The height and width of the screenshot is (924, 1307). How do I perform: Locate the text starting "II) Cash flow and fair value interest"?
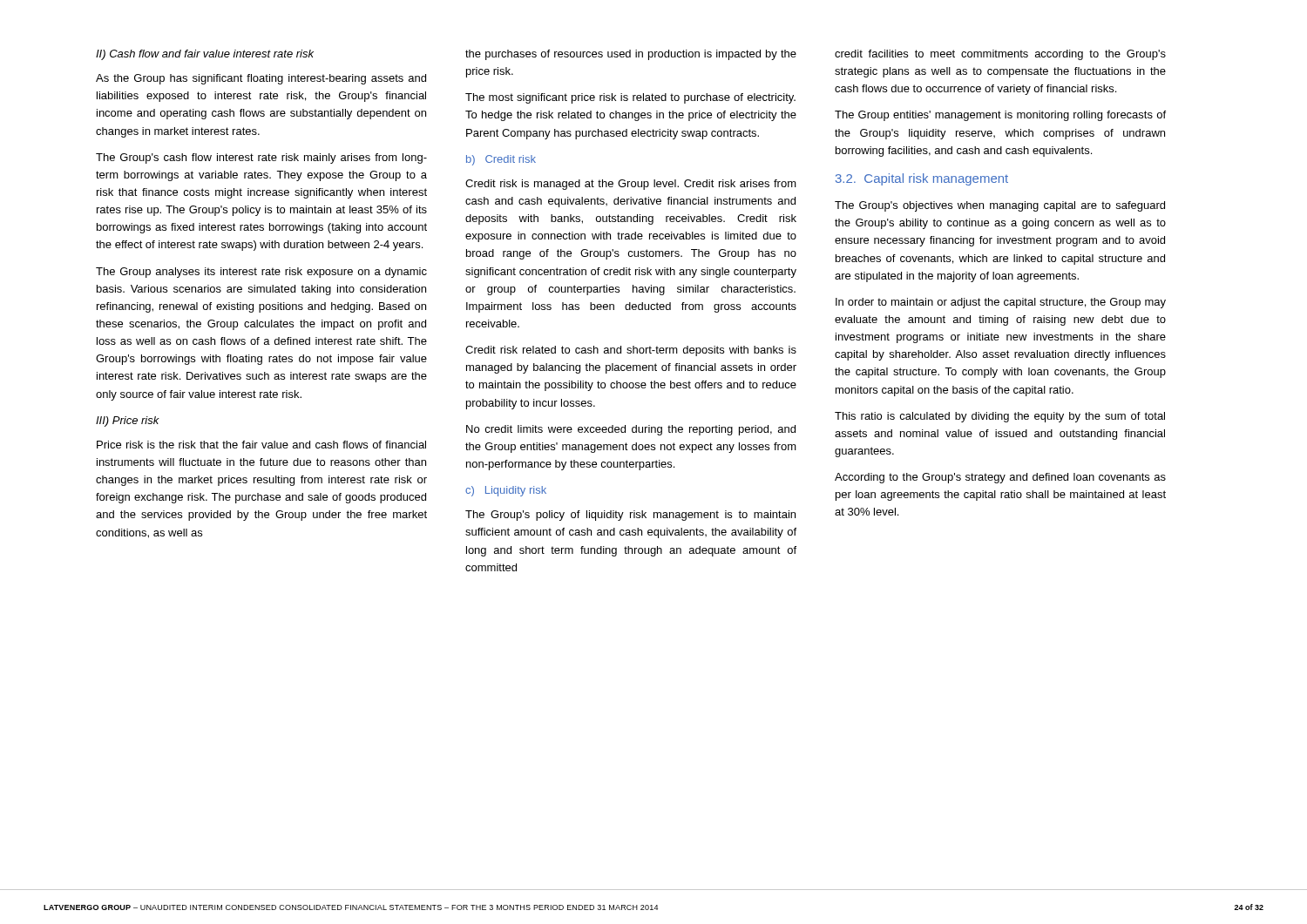[x=261, y=54]
